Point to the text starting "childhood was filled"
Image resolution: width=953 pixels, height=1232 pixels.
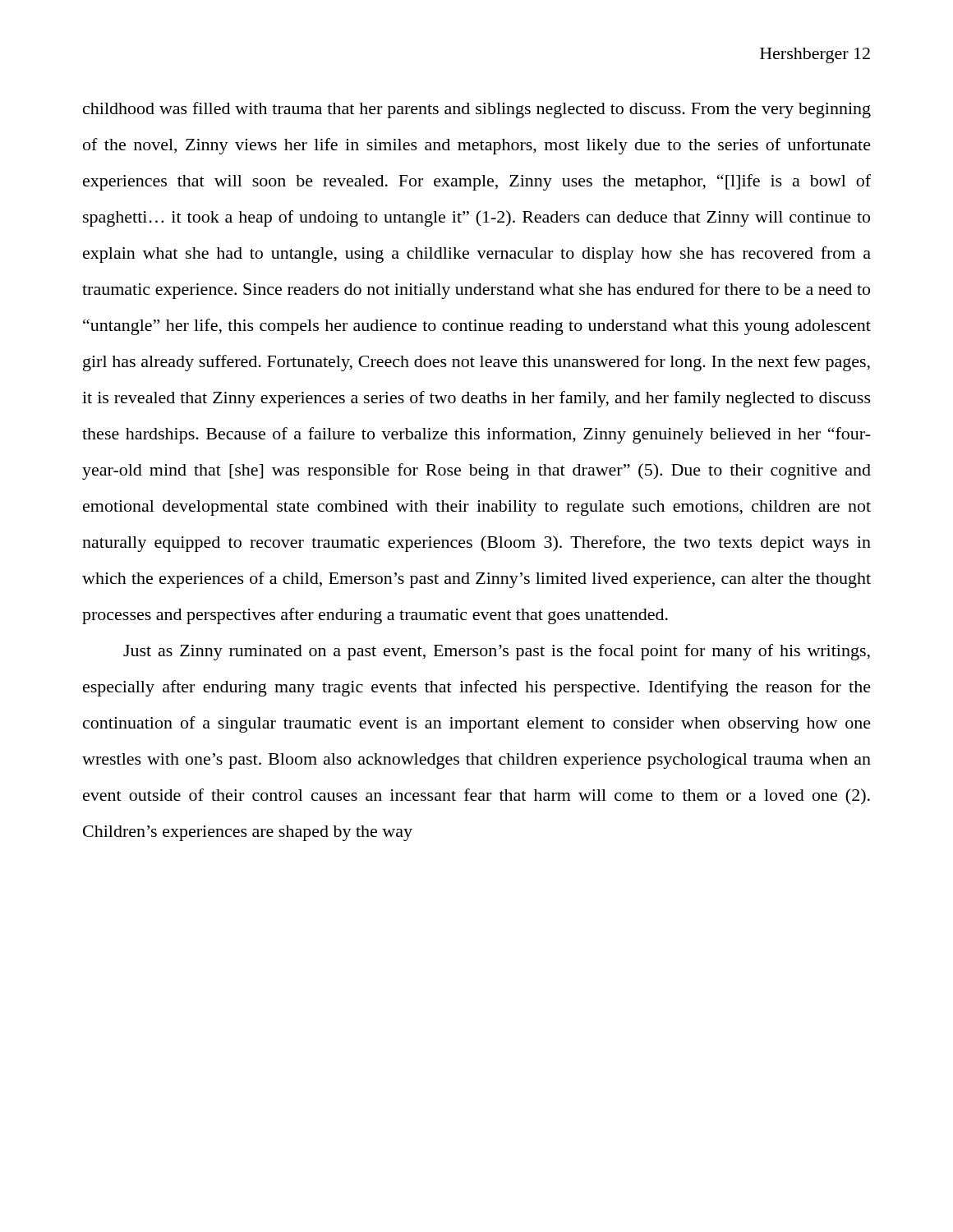(476, 361)
